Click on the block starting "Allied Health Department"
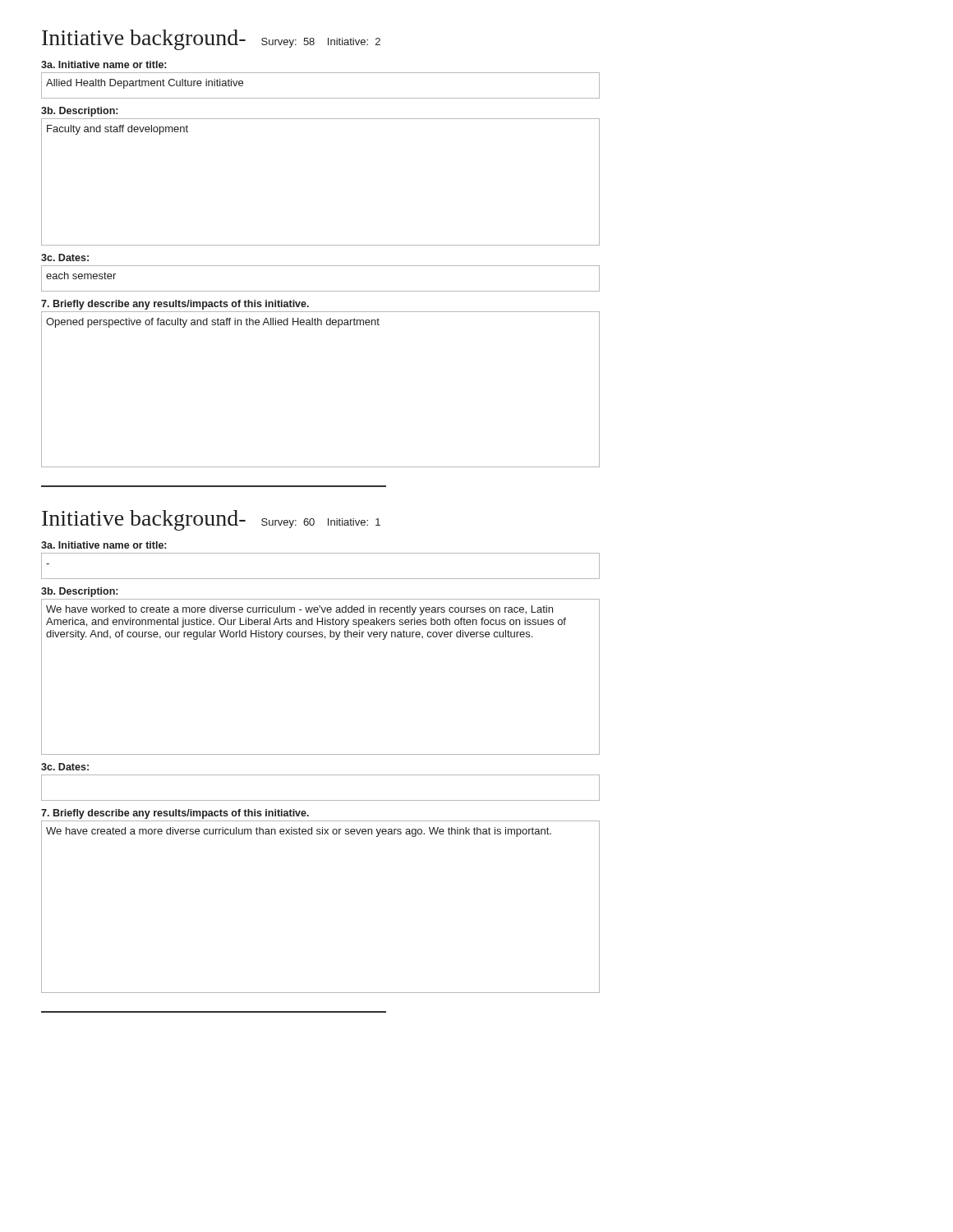The image size is (953, 1232). click(145, 83)
